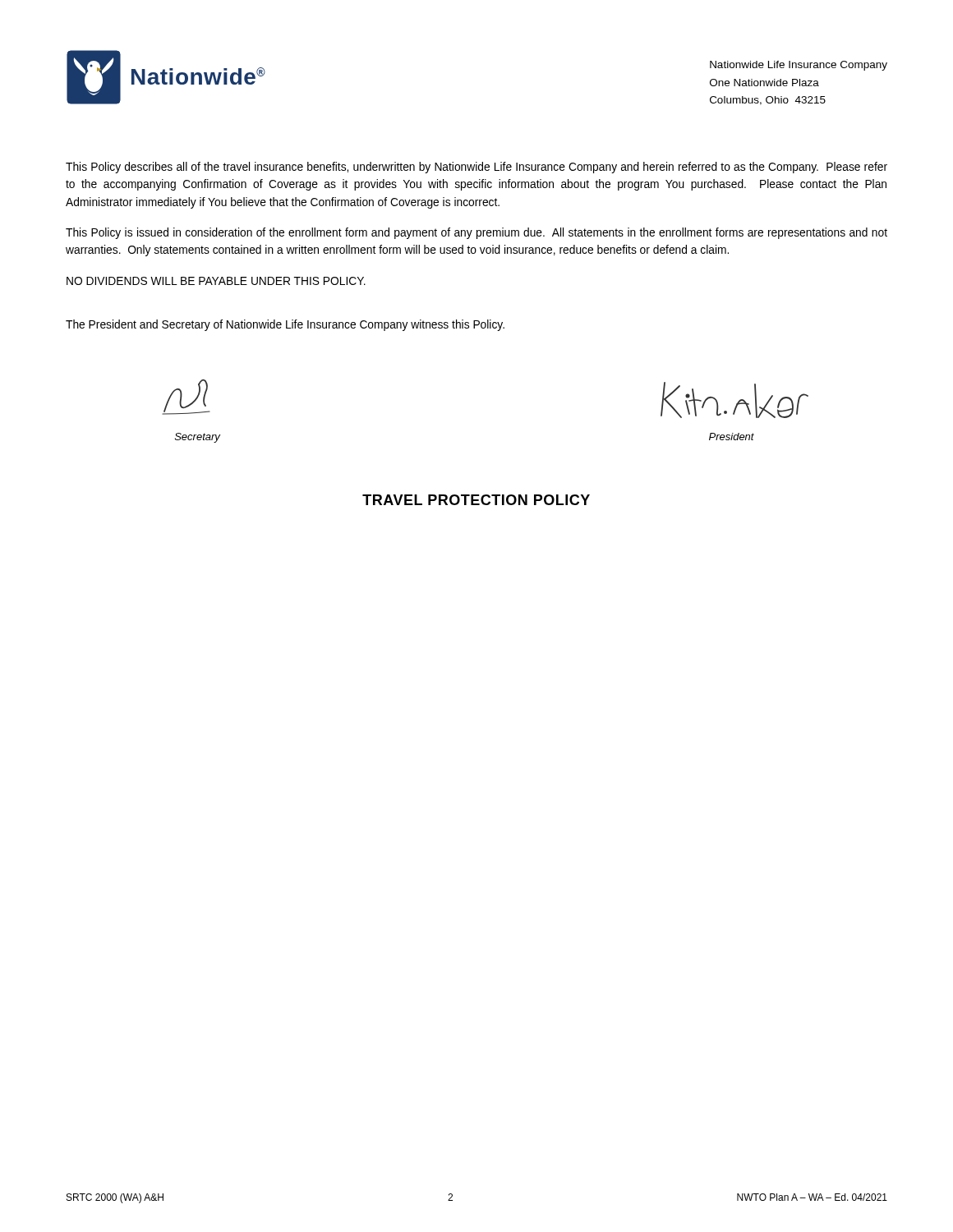953x1232 pixels.
Task: Locate the text starting "This Policy describes all of the travel"
Action: click(476, 184)
